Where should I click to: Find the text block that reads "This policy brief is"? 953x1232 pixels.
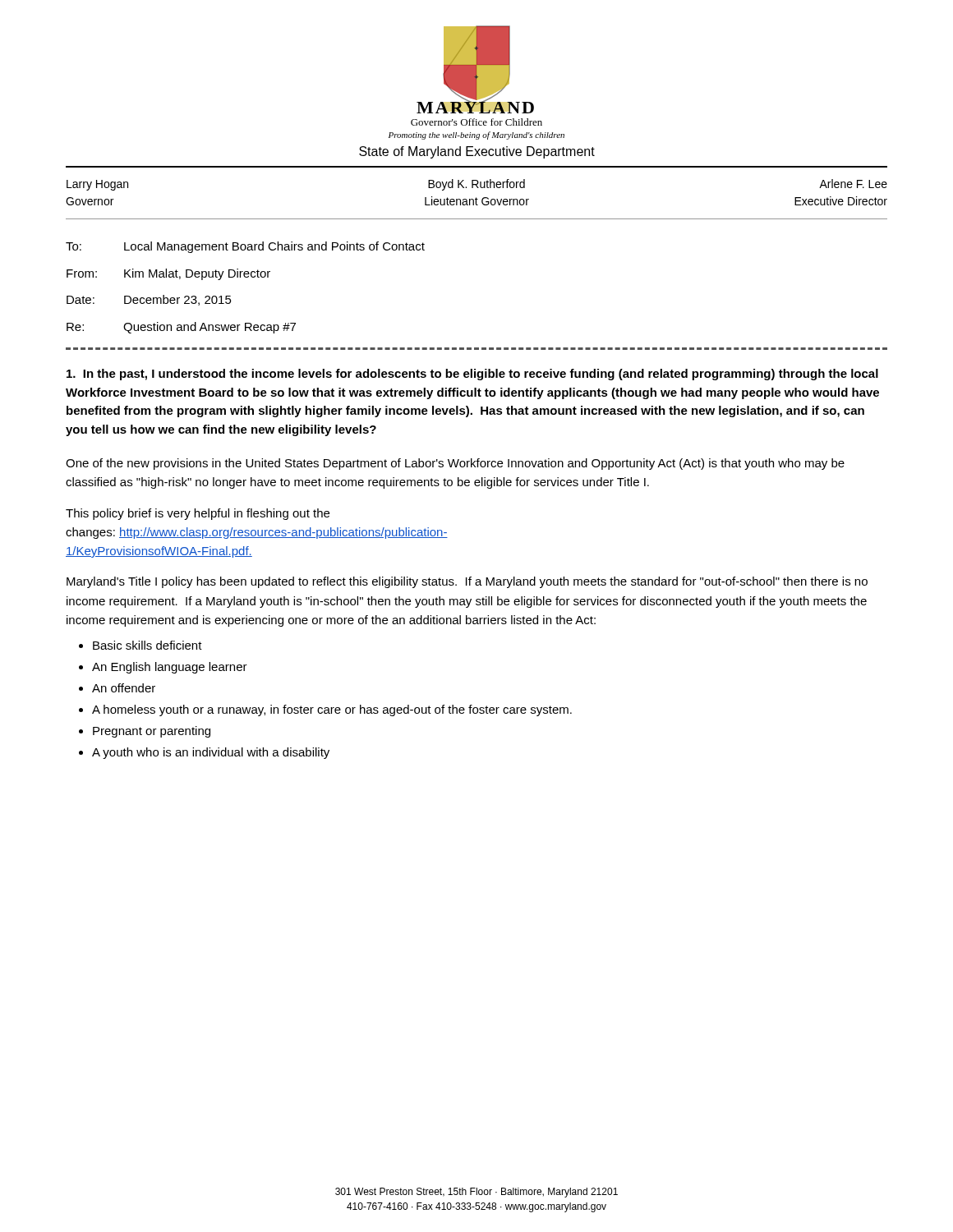click(198, 514)
